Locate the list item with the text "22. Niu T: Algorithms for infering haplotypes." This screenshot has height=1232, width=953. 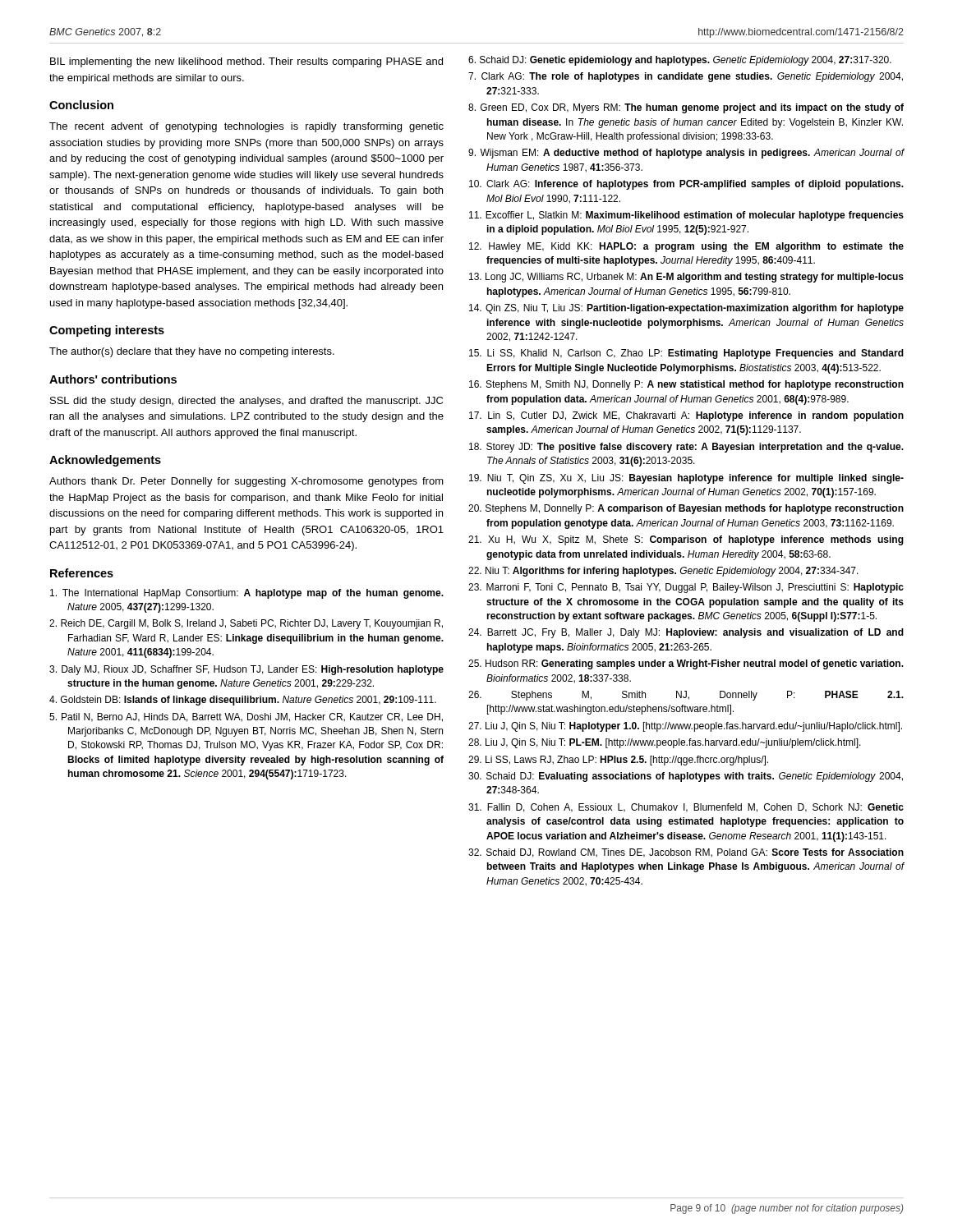click(x=664, y=571)
